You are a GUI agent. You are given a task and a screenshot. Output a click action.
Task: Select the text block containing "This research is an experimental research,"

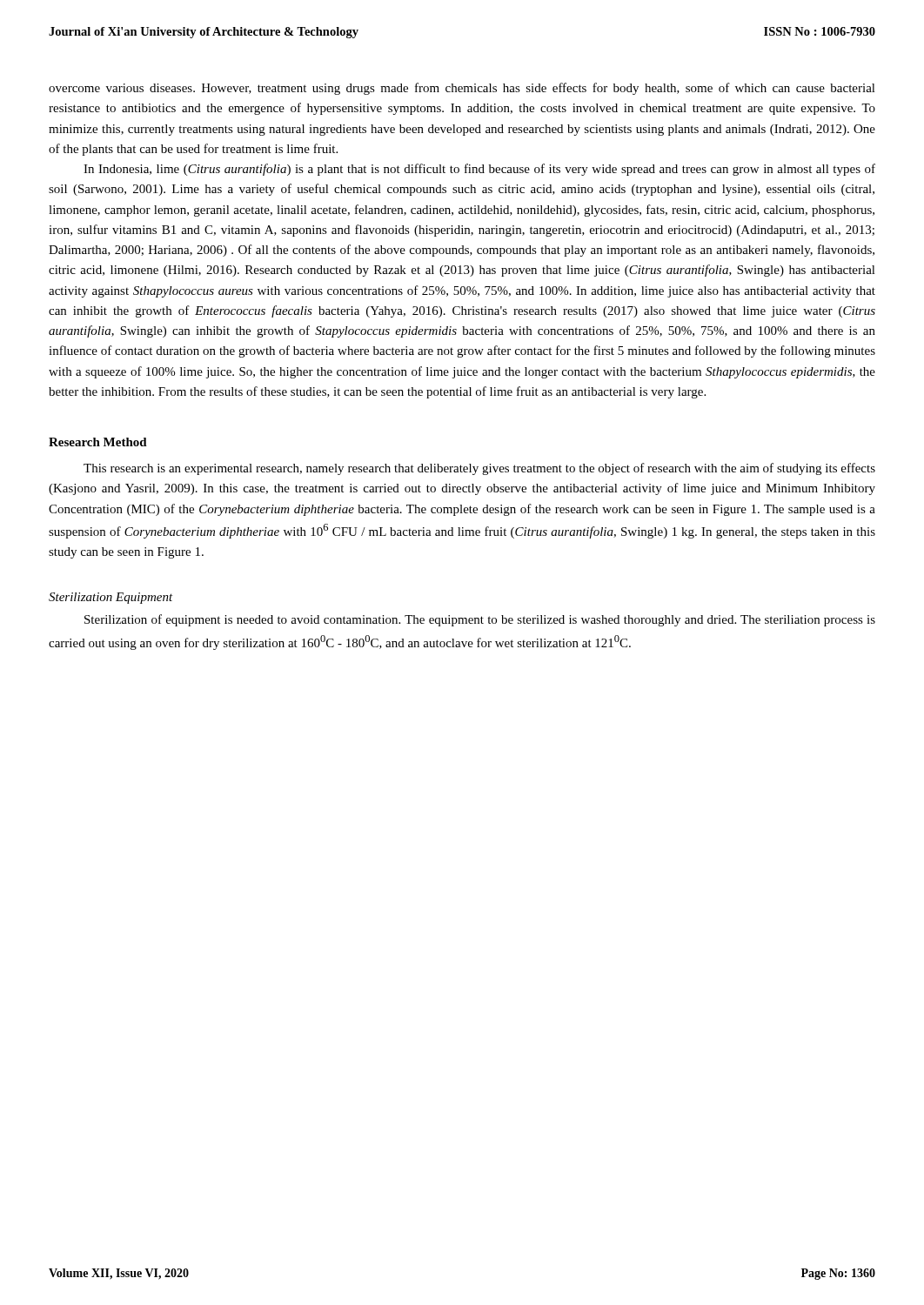point(462,510)
